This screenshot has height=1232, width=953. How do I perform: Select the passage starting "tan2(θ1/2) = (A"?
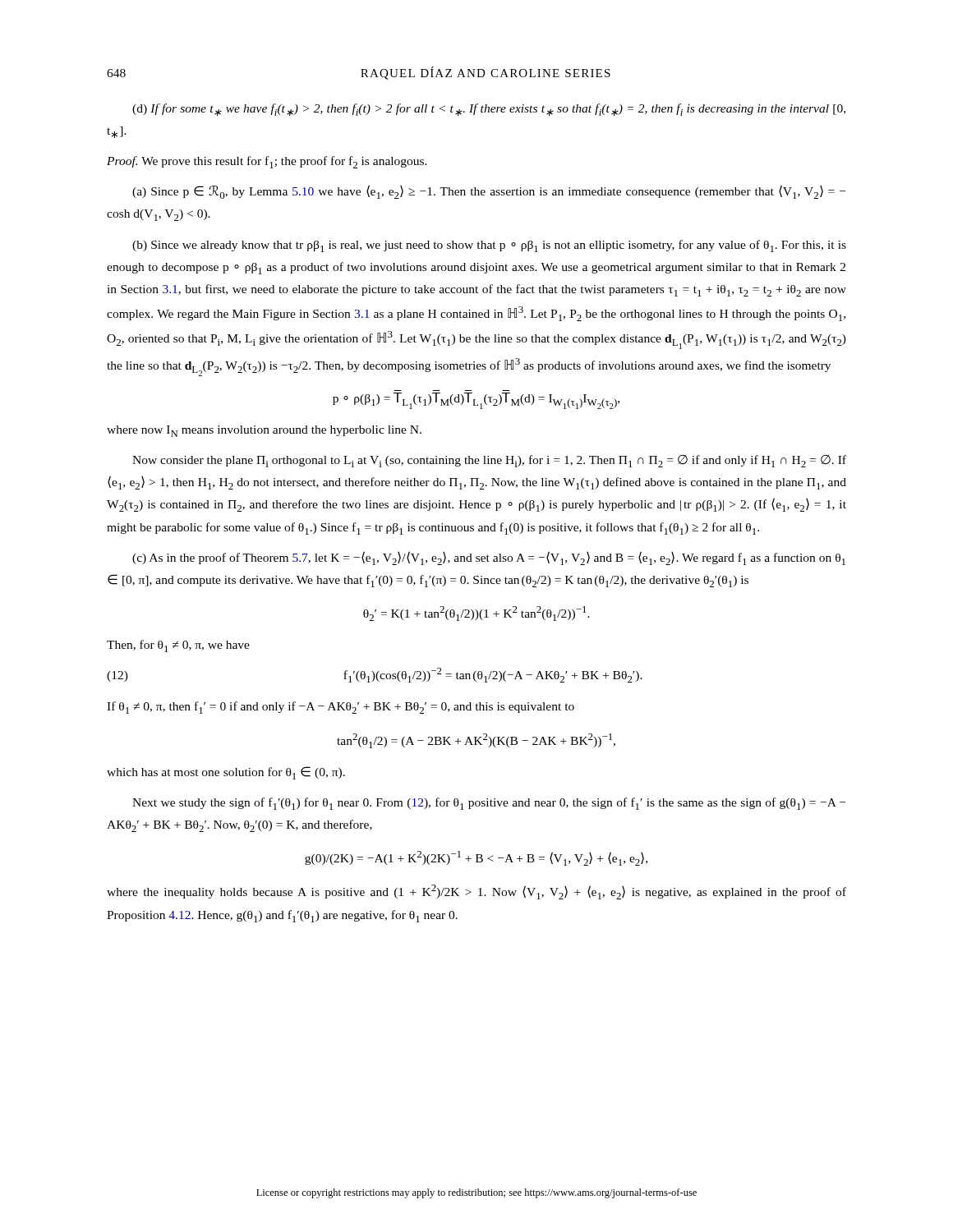(476, 740)
